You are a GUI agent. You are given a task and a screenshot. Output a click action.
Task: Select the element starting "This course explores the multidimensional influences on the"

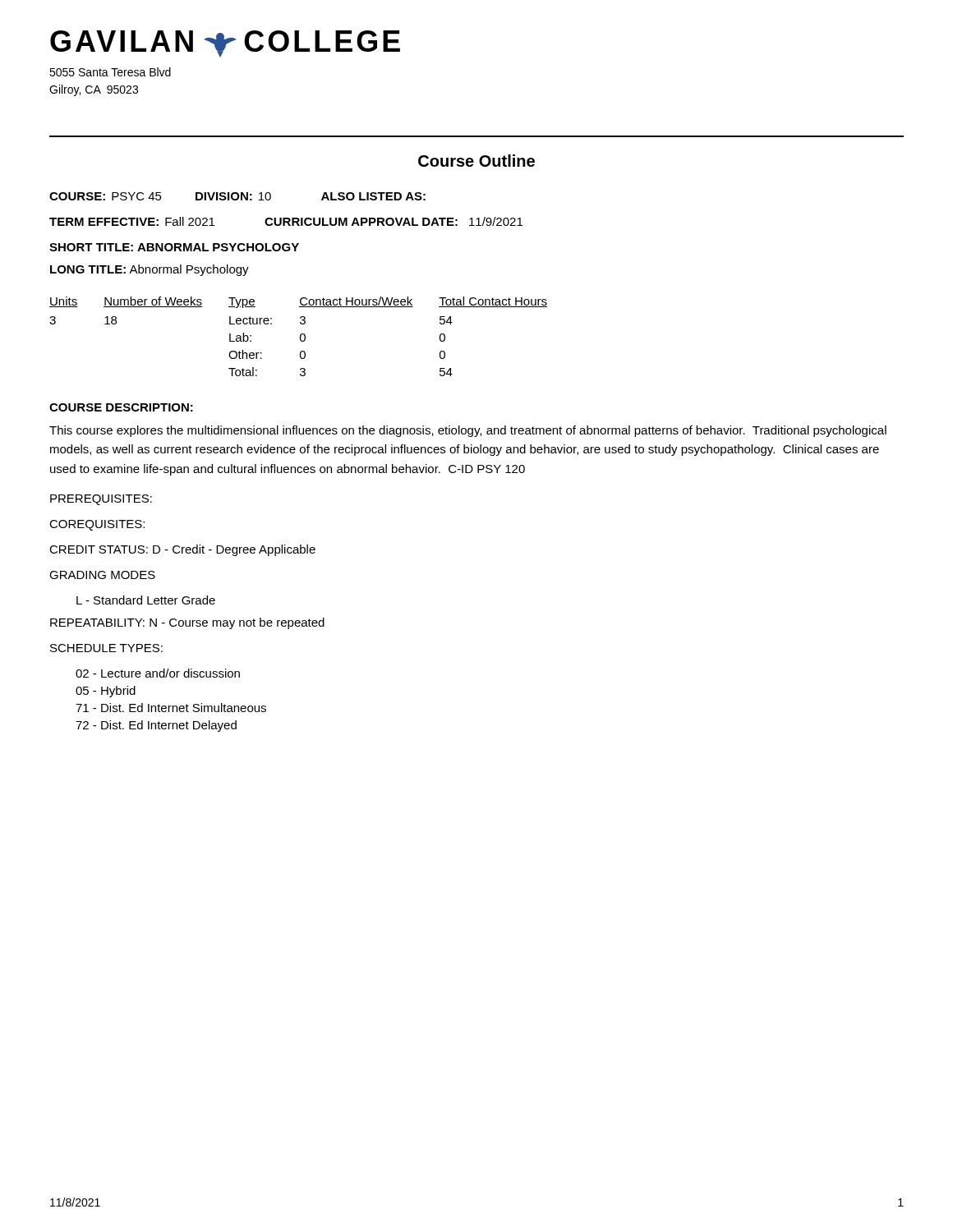point(468,449)
